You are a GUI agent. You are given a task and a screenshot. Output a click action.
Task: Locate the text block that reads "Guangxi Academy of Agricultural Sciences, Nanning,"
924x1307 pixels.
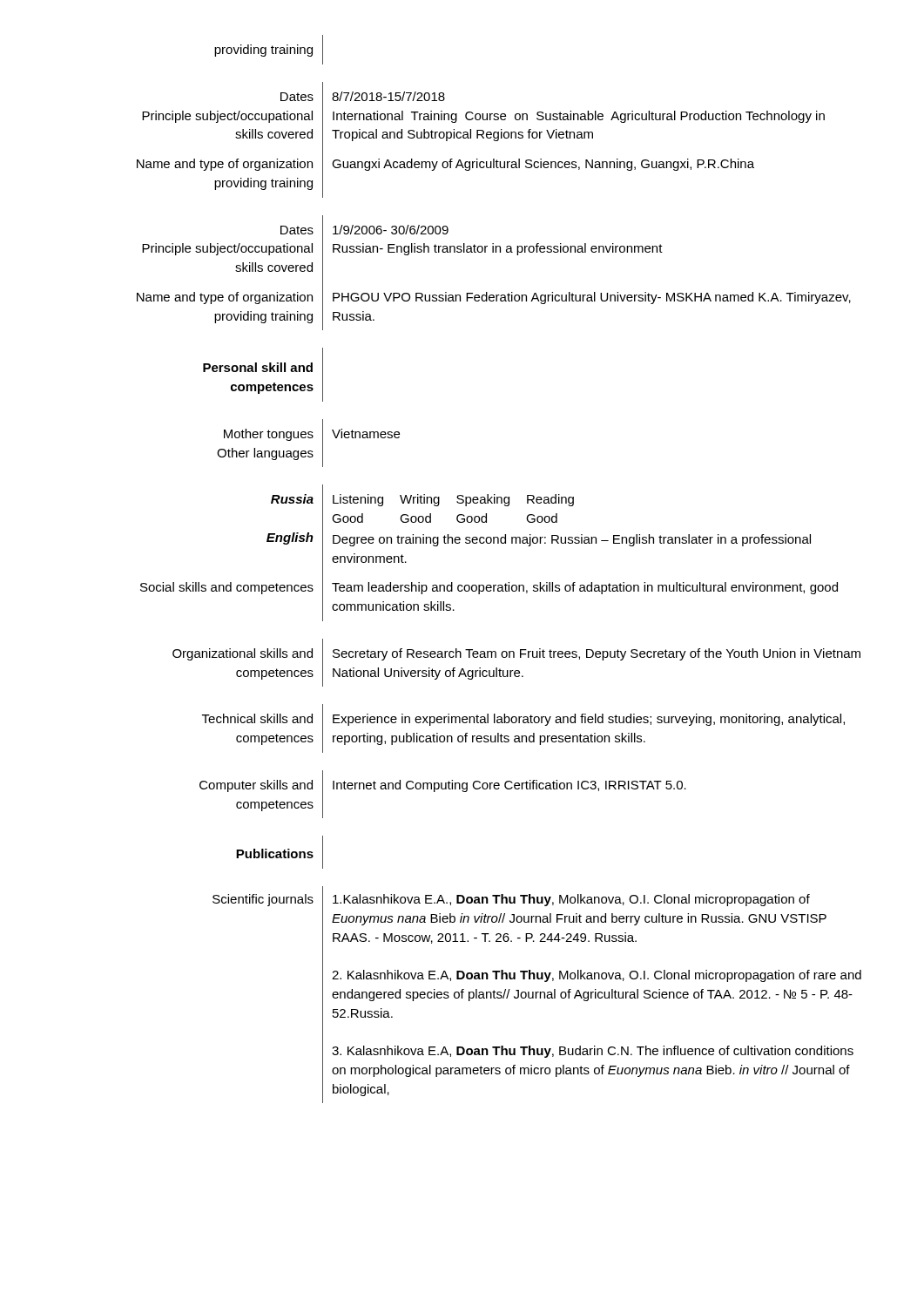[543, 163]
